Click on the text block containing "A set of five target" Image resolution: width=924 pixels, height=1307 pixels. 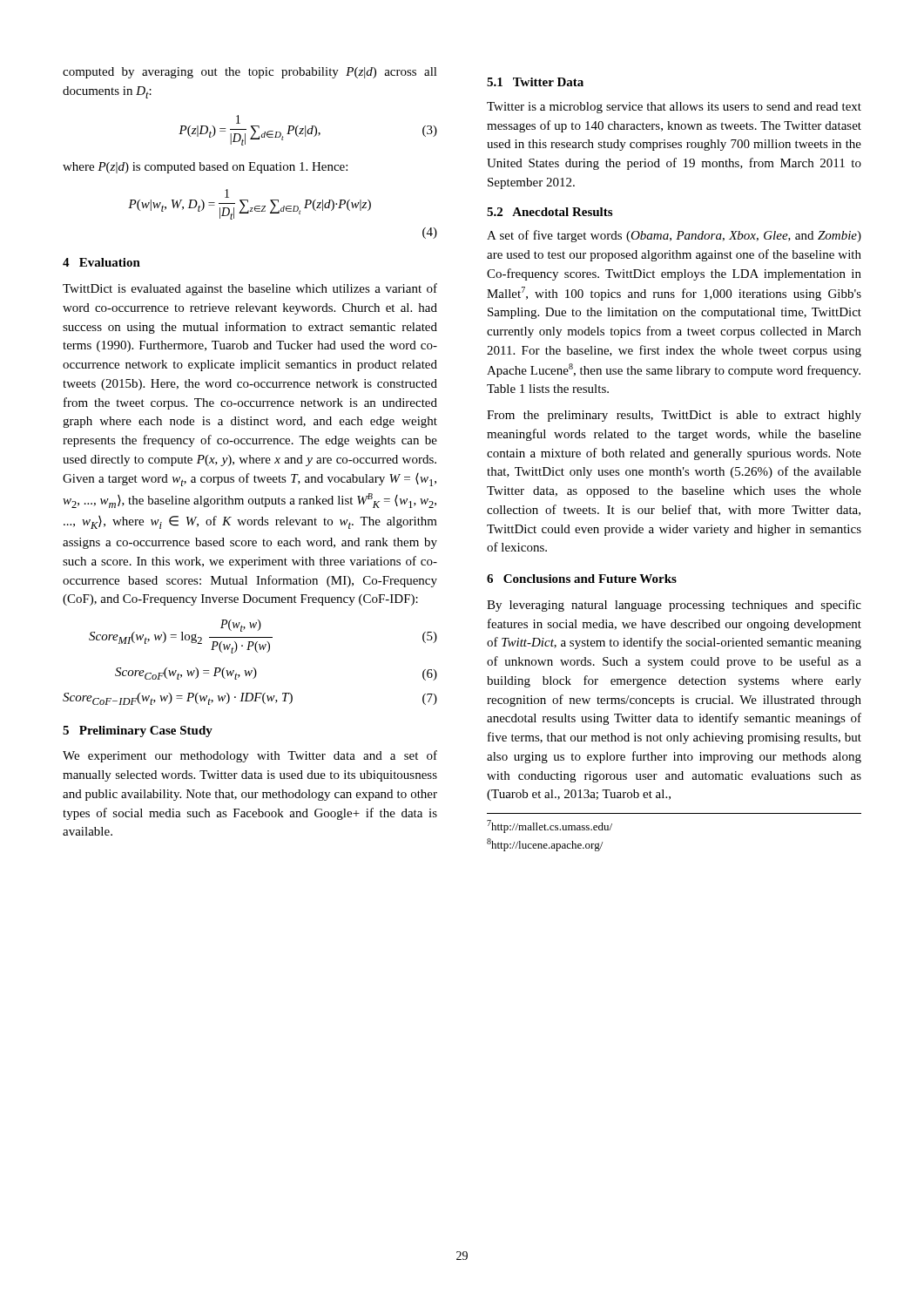tap(674, 313)
